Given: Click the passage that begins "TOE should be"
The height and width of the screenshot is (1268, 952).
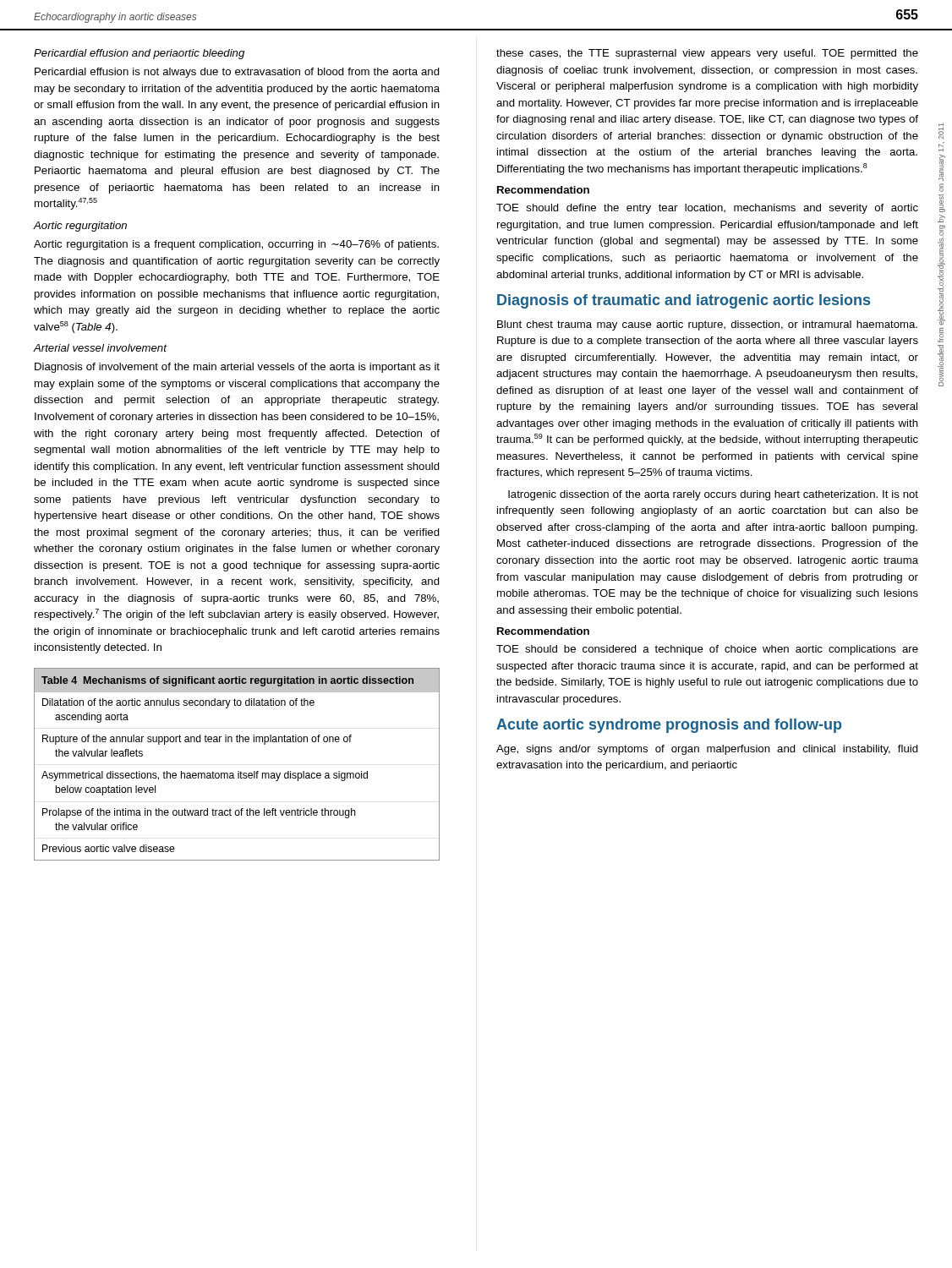Looking at the screenshot, I should (x=707, y=674).
